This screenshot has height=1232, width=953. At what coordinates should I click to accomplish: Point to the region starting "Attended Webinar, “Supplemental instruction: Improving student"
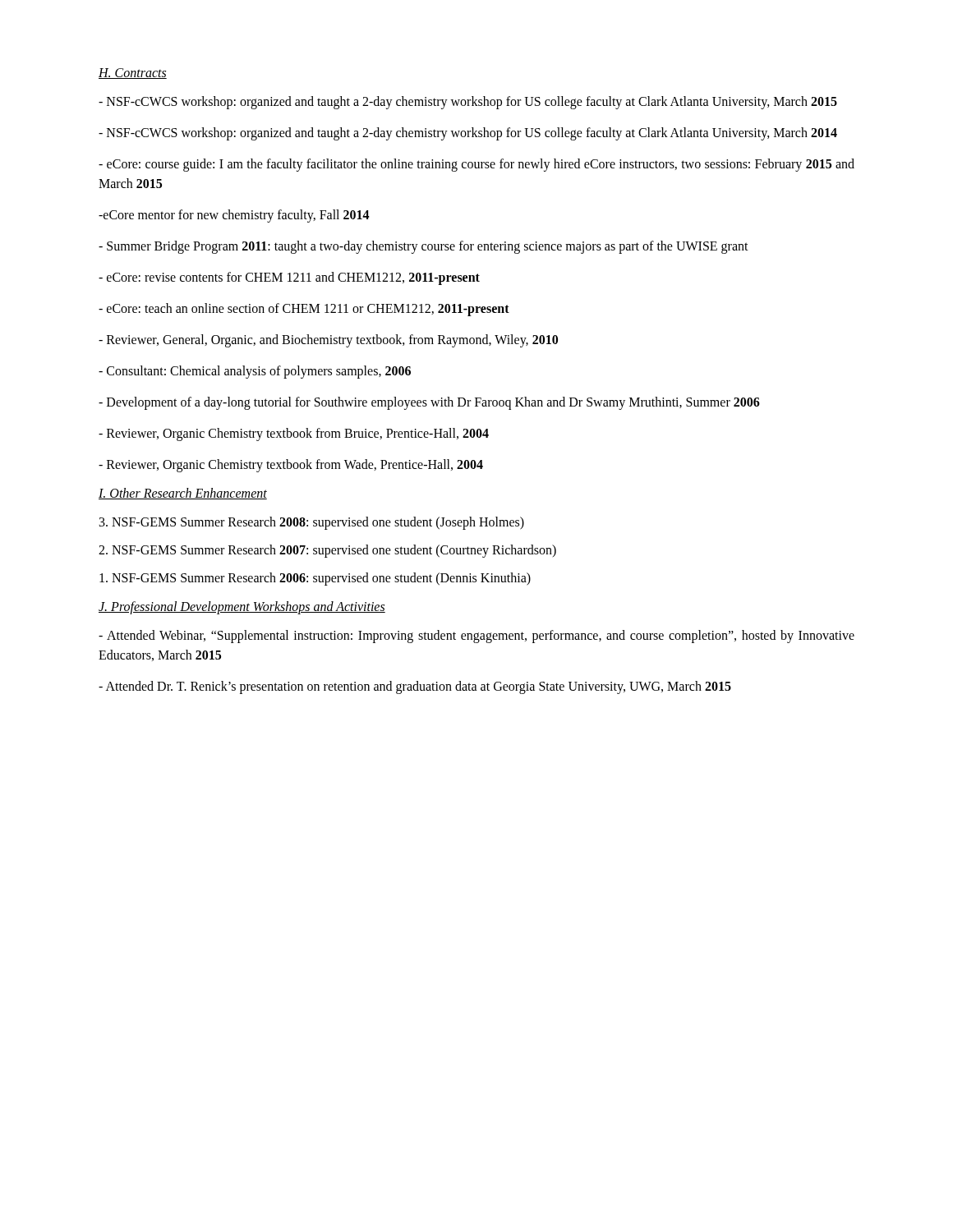click(476, 645)
